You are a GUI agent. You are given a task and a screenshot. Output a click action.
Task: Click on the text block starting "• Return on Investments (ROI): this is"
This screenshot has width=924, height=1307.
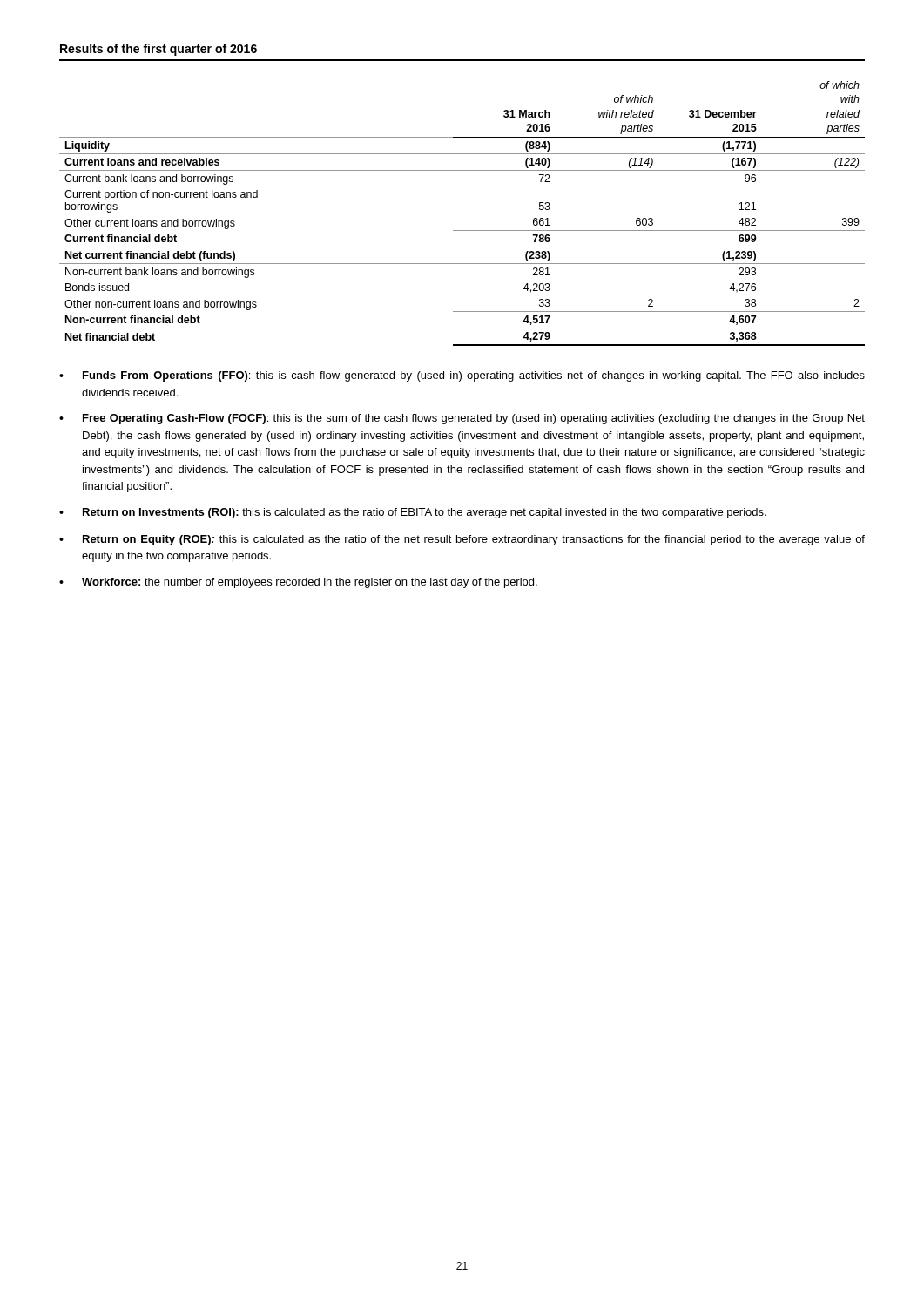click(462, 512)
